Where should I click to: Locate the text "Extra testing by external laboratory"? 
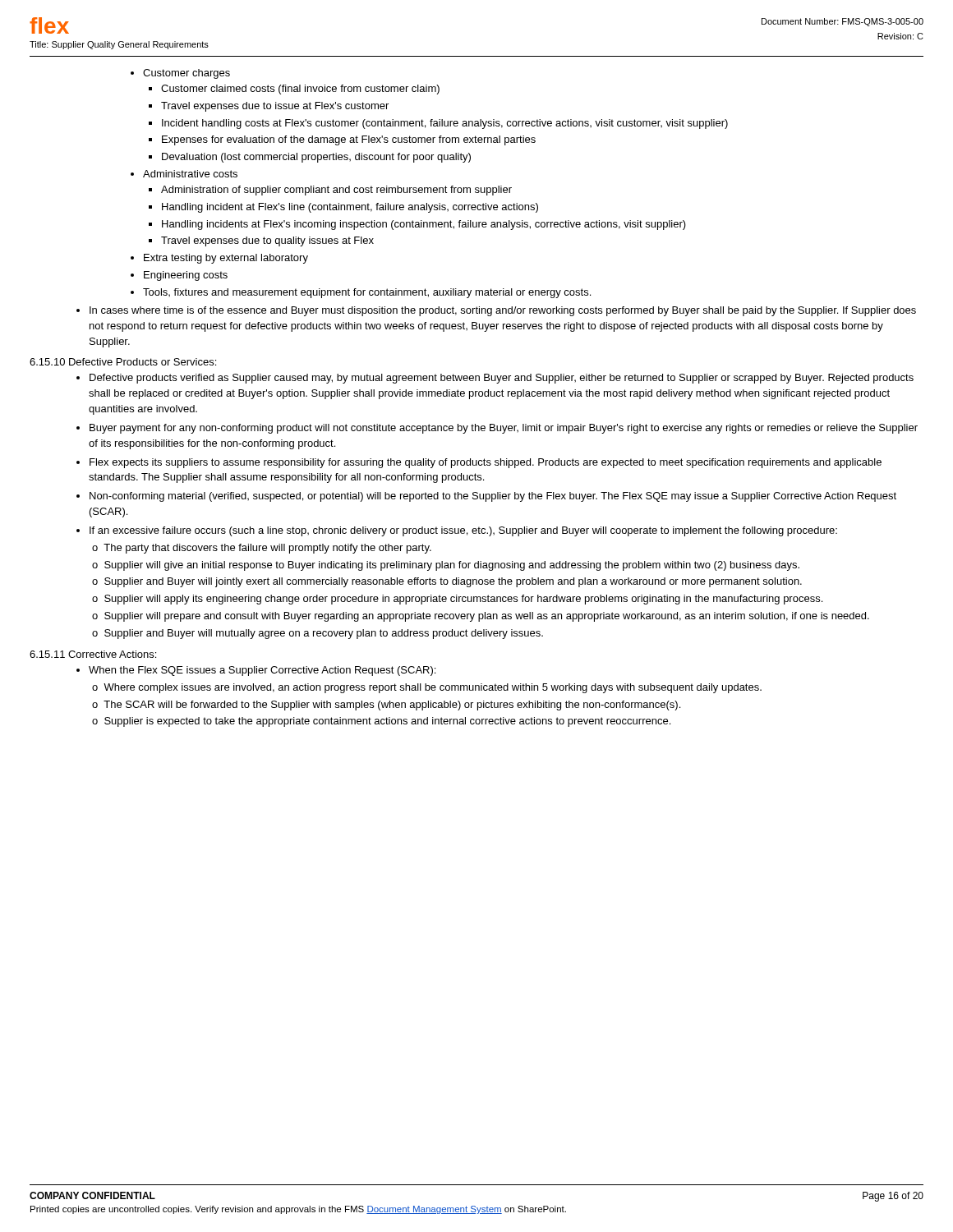(x=226, y=259)
